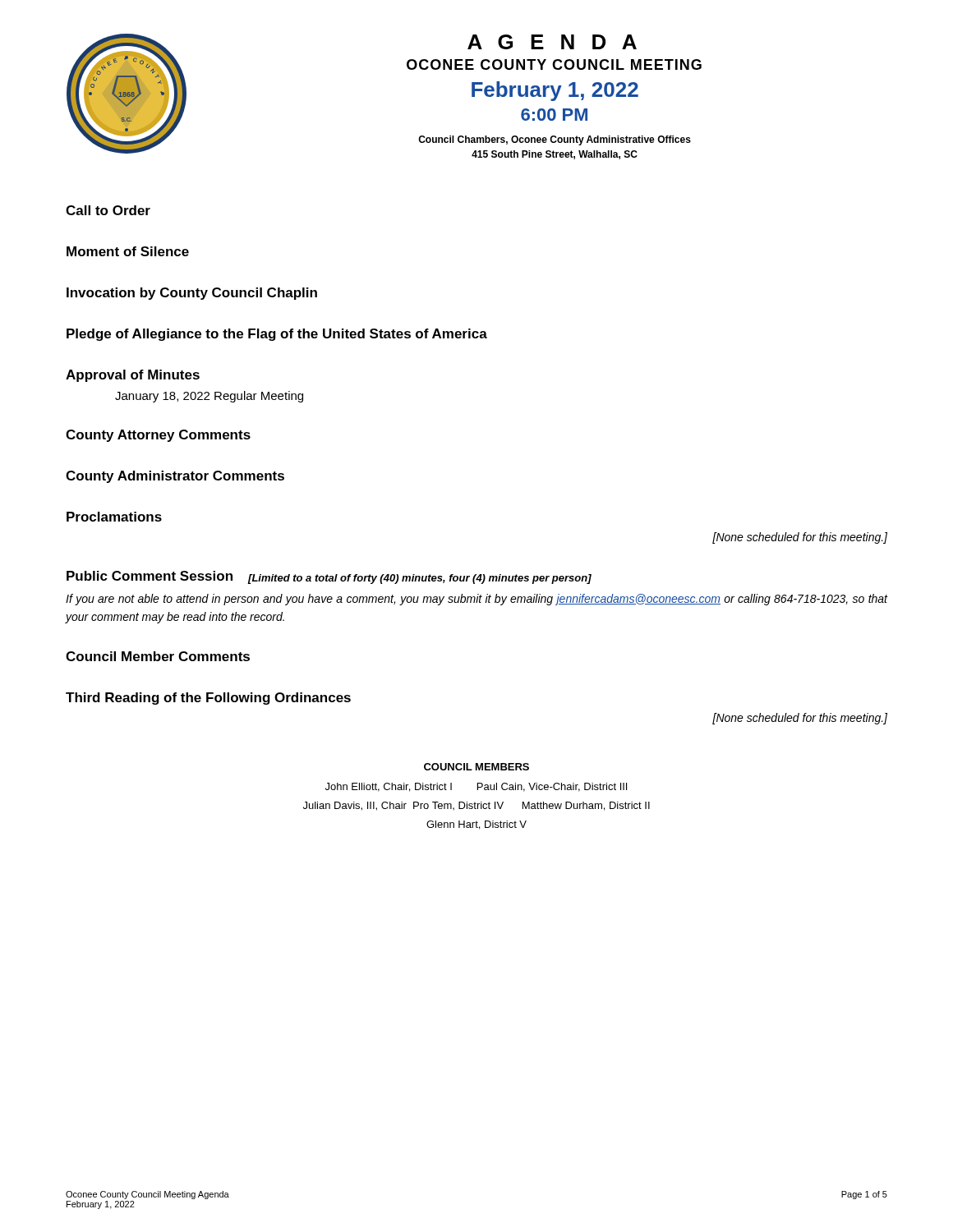
Task: Locate the section header that reads "County Attorney Comments"
Action: [x=158, y=435]
